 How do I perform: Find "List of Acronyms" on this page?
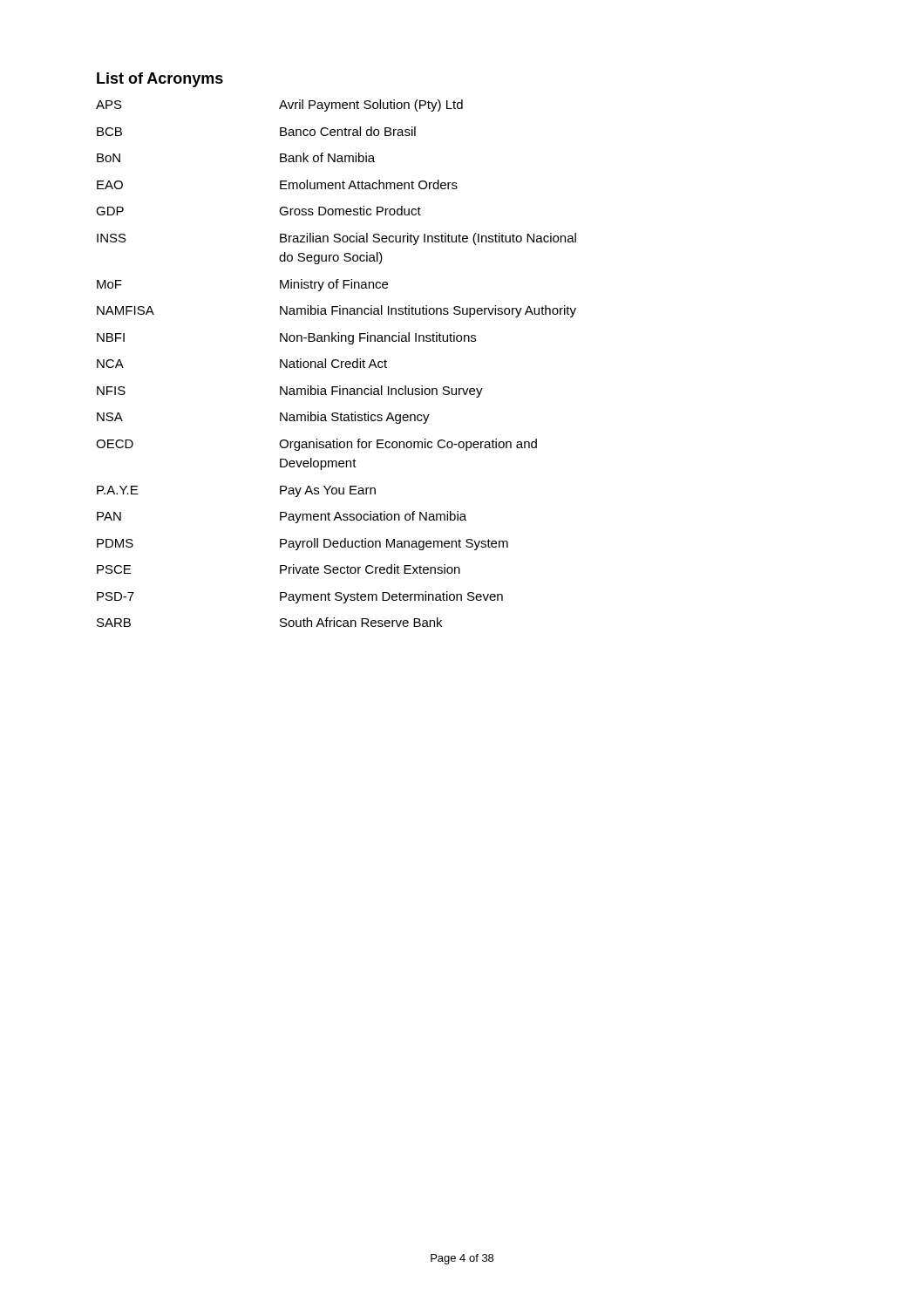160,78
